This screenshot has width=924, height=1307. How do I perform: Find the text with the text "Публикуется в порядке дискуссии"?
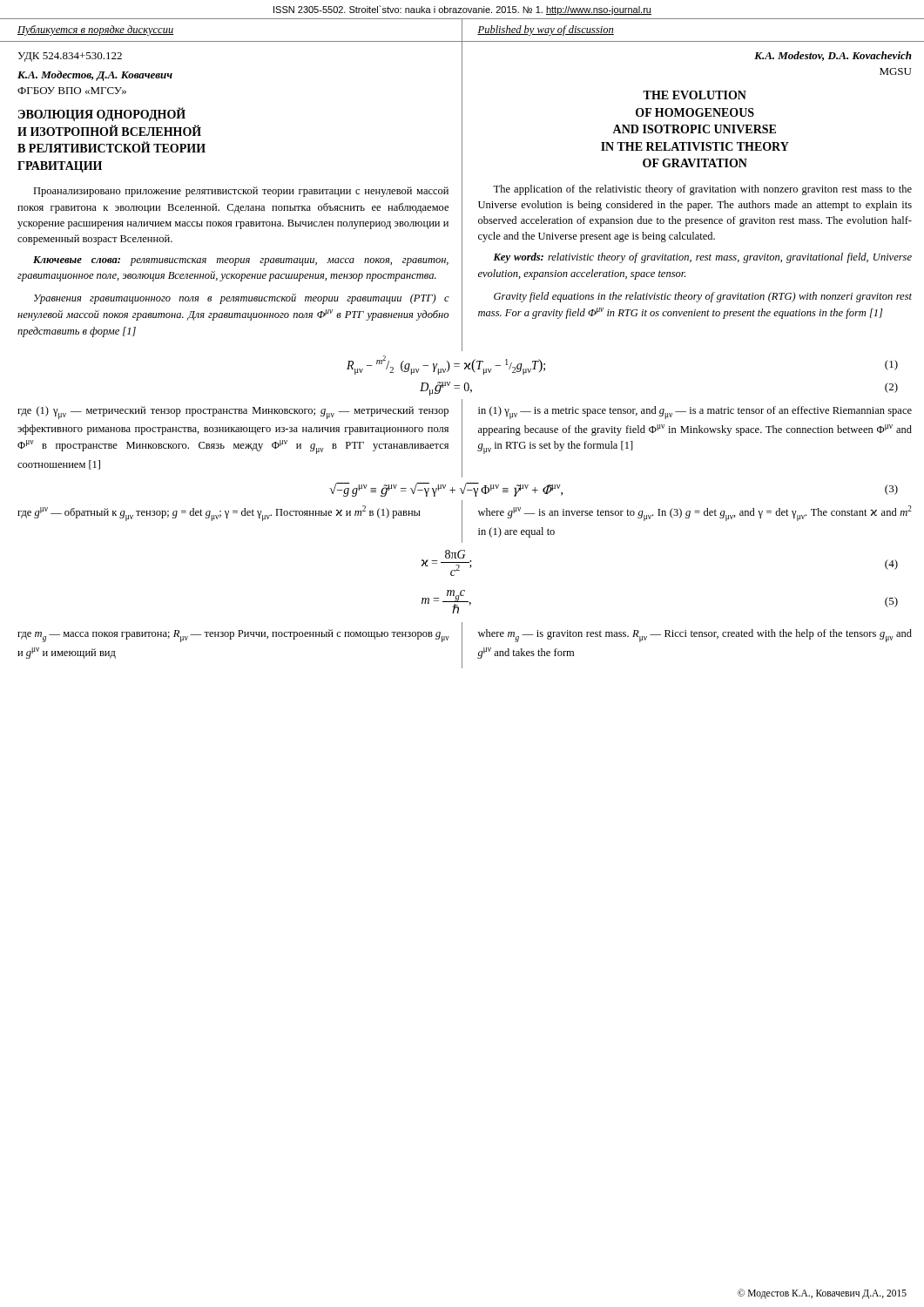click(95, 30)
